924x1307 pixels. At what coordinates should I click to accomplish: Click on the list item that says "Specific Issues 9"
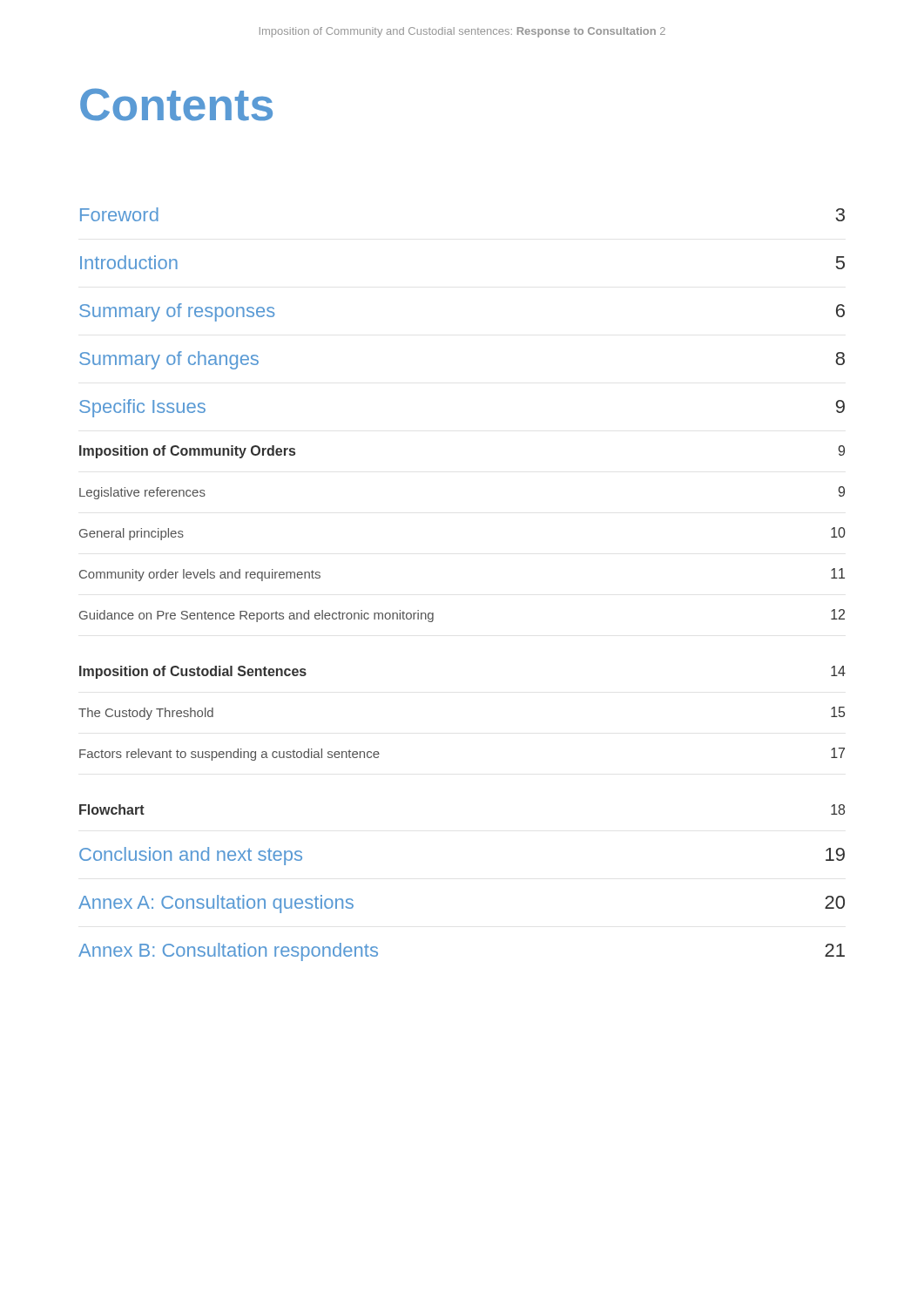138,408
